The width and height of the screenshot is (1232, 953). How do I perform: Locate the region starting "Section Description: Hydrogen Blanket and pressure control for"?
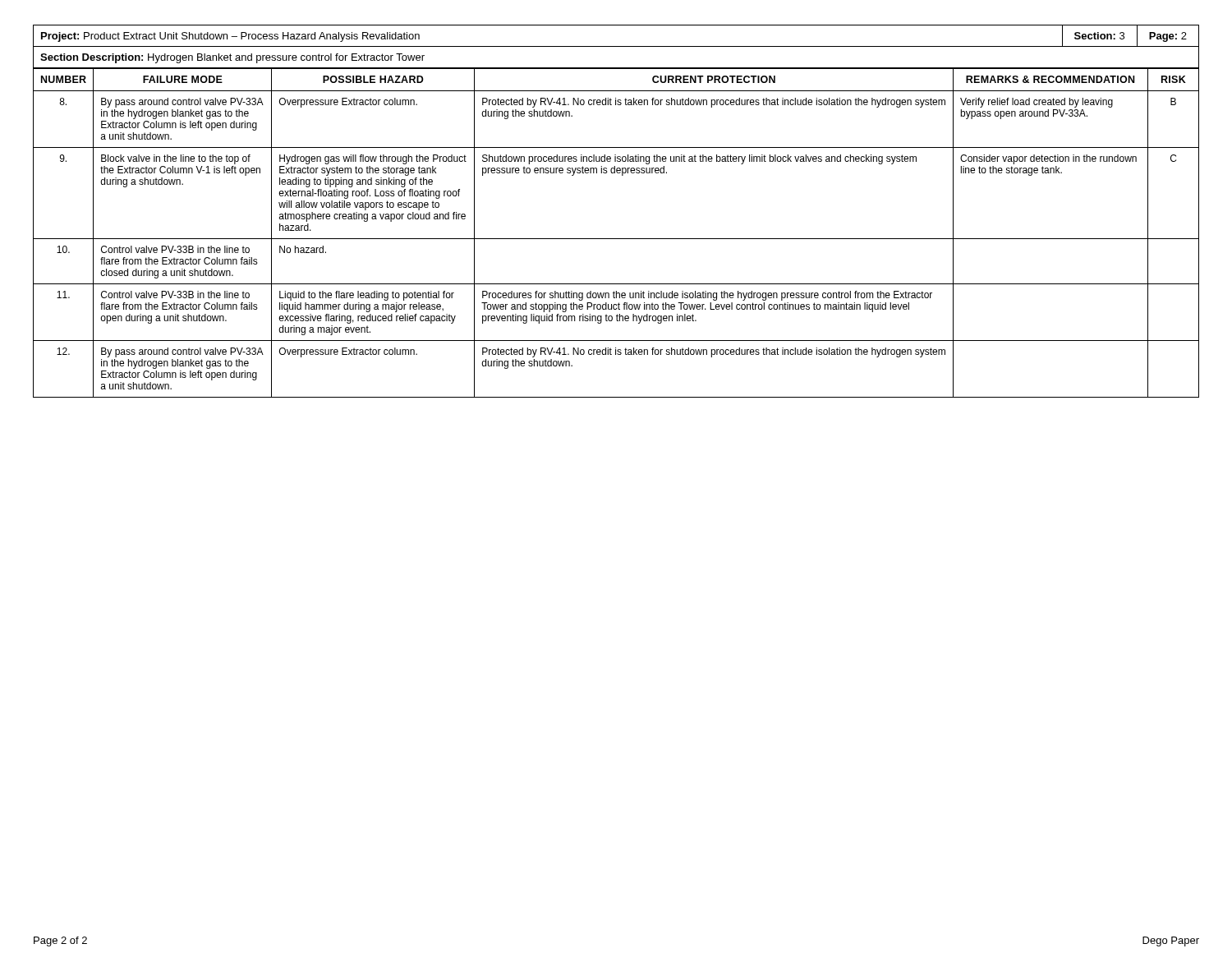pyautogui.click(x=232, y=57)
